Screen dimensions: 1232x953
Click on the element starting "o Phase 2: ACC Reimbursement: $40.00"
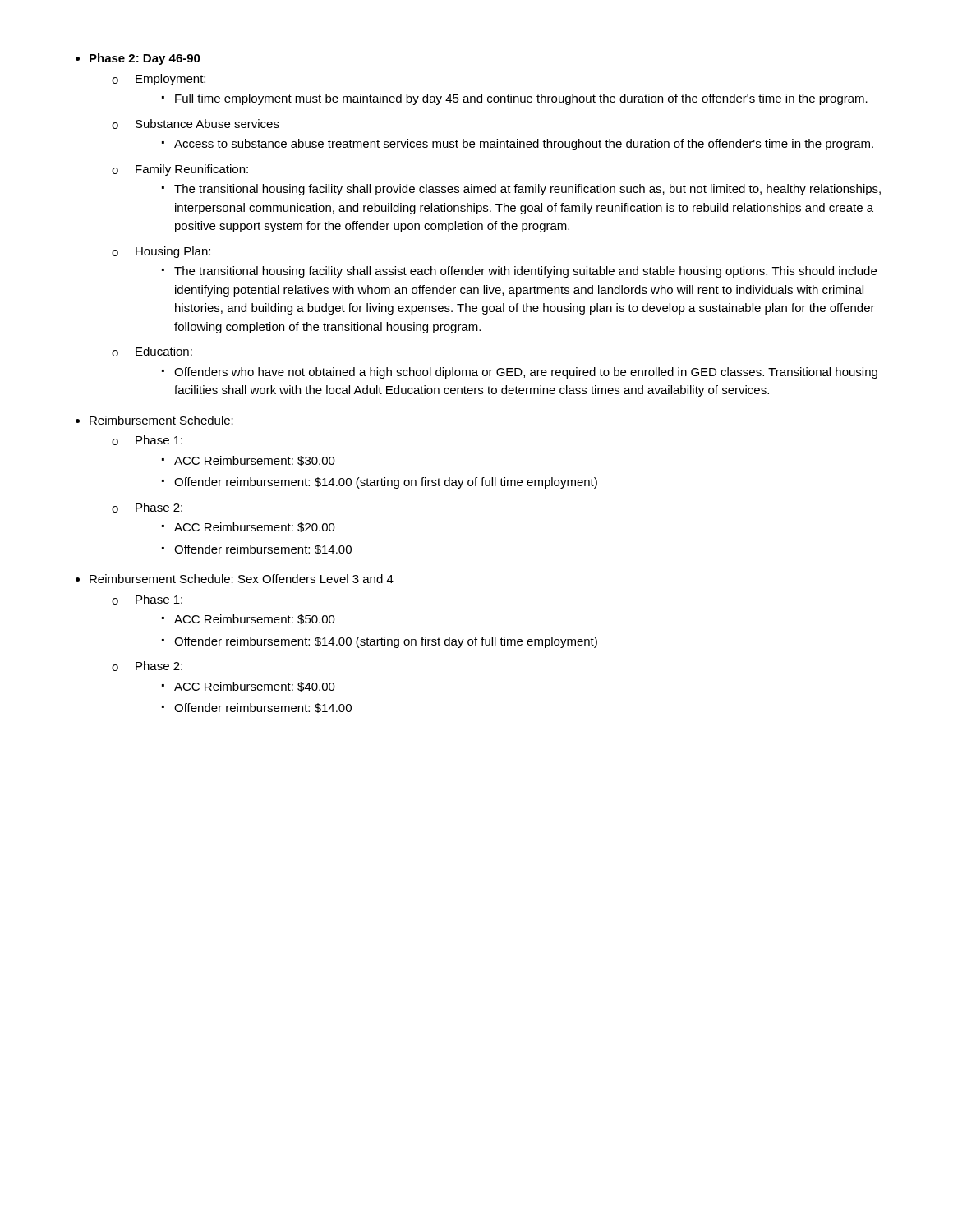click(x=147, y=666)
